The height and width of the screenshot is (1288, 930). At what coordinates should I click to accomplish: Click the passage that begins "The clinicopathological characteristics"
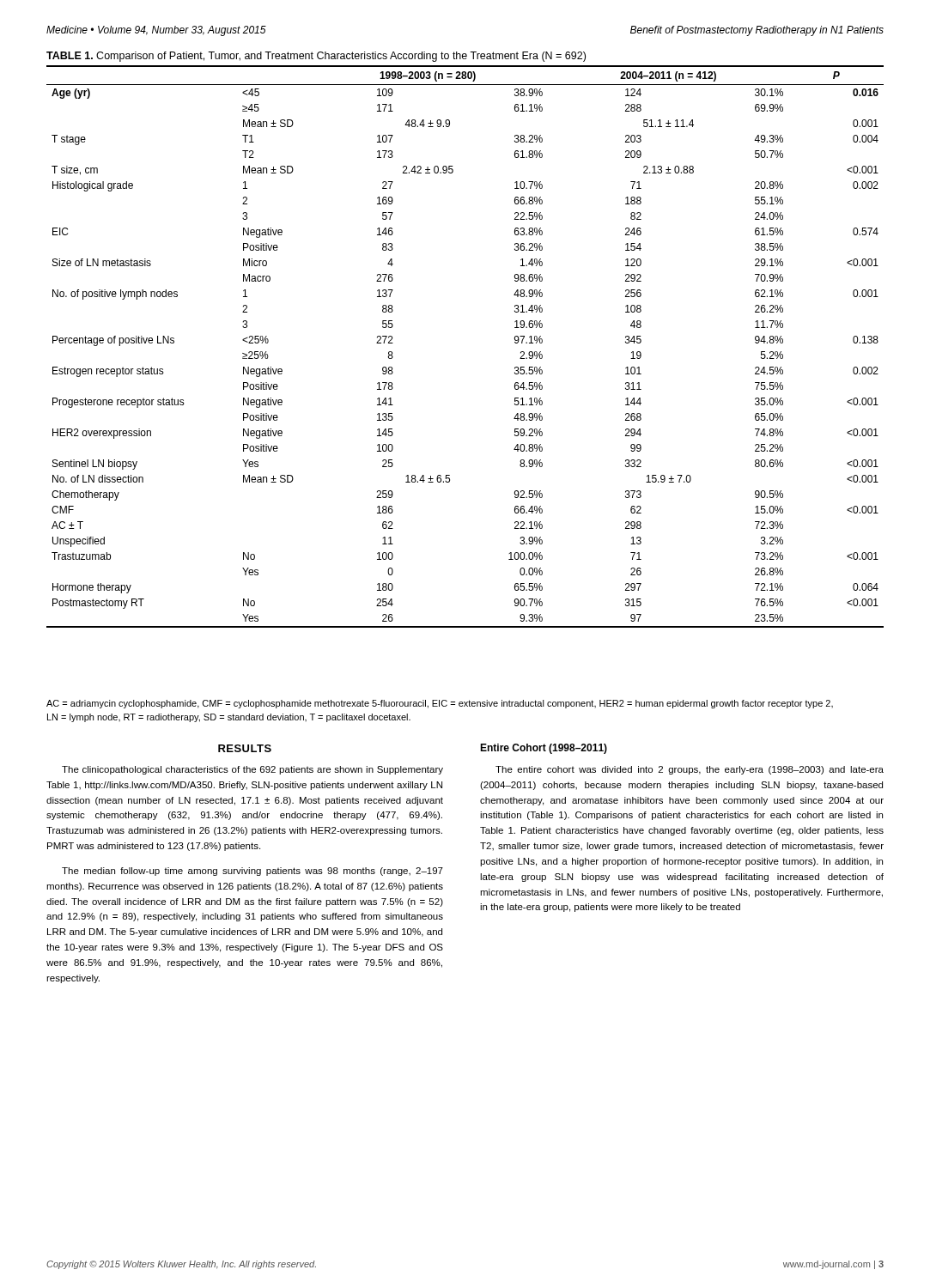[x=245, y=808]
